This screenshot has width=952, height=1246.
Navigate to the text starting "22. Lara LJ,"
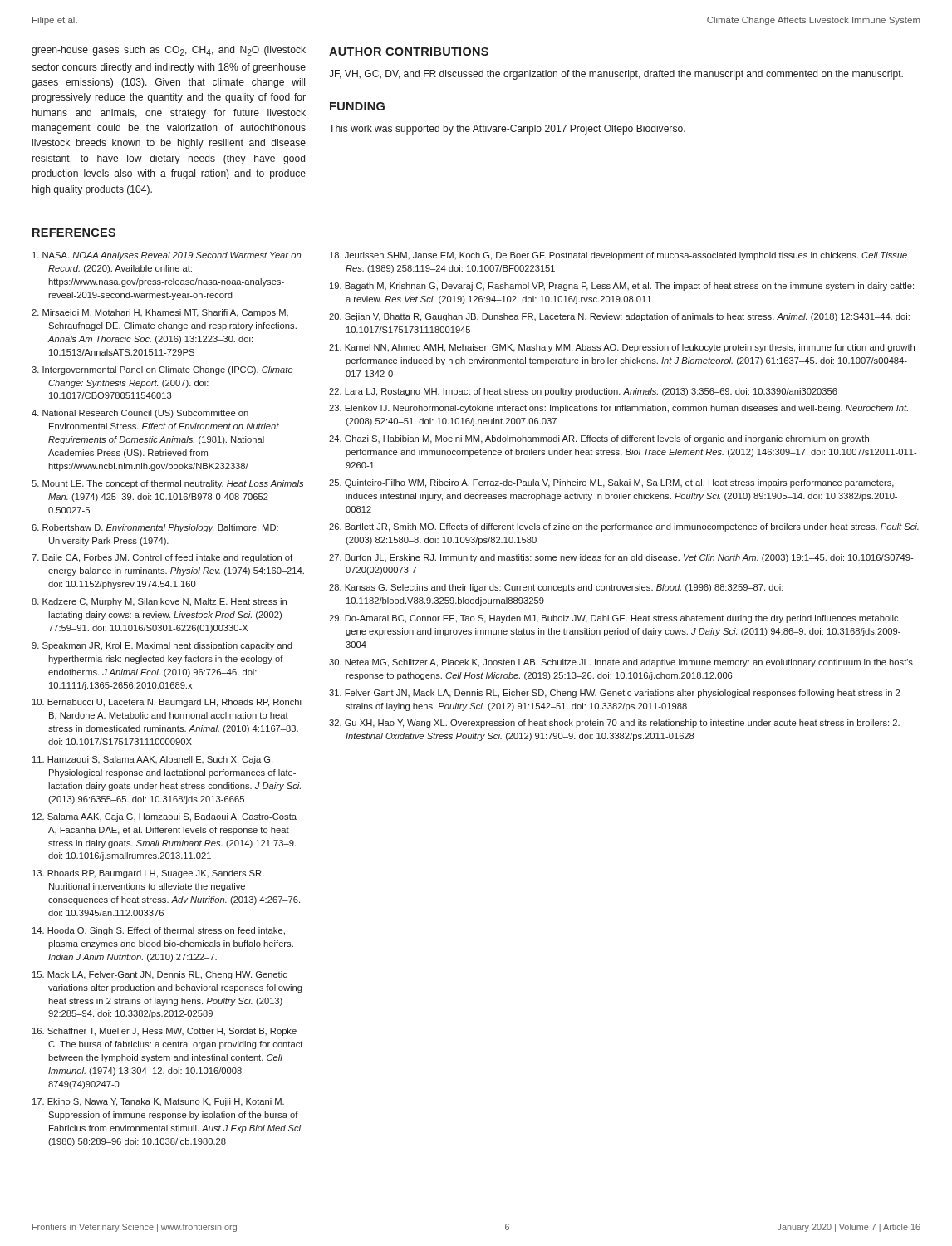click(x=583, y=391)
